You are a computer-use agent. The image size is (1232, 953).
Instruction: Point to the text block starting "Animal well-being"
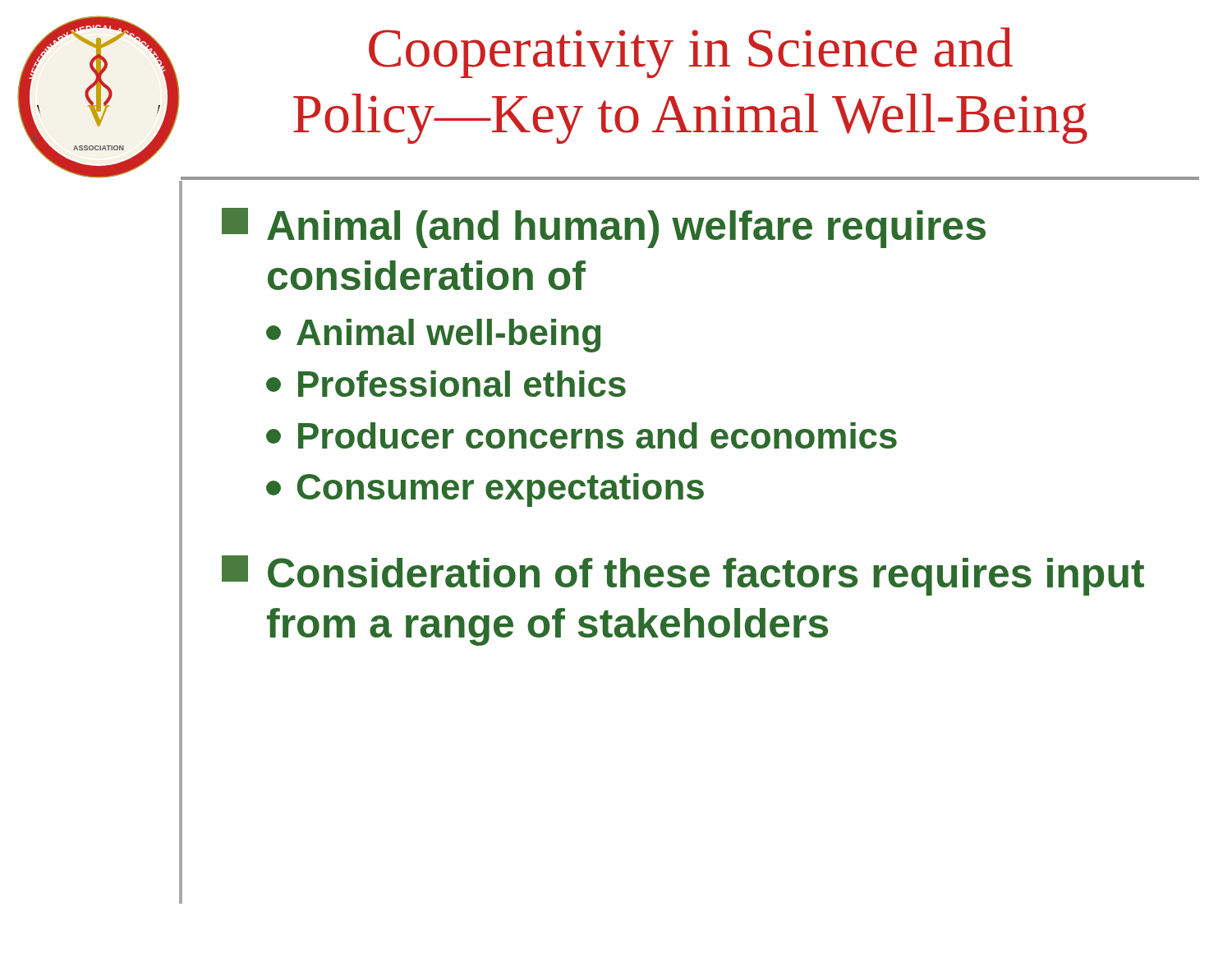(435, 333)
